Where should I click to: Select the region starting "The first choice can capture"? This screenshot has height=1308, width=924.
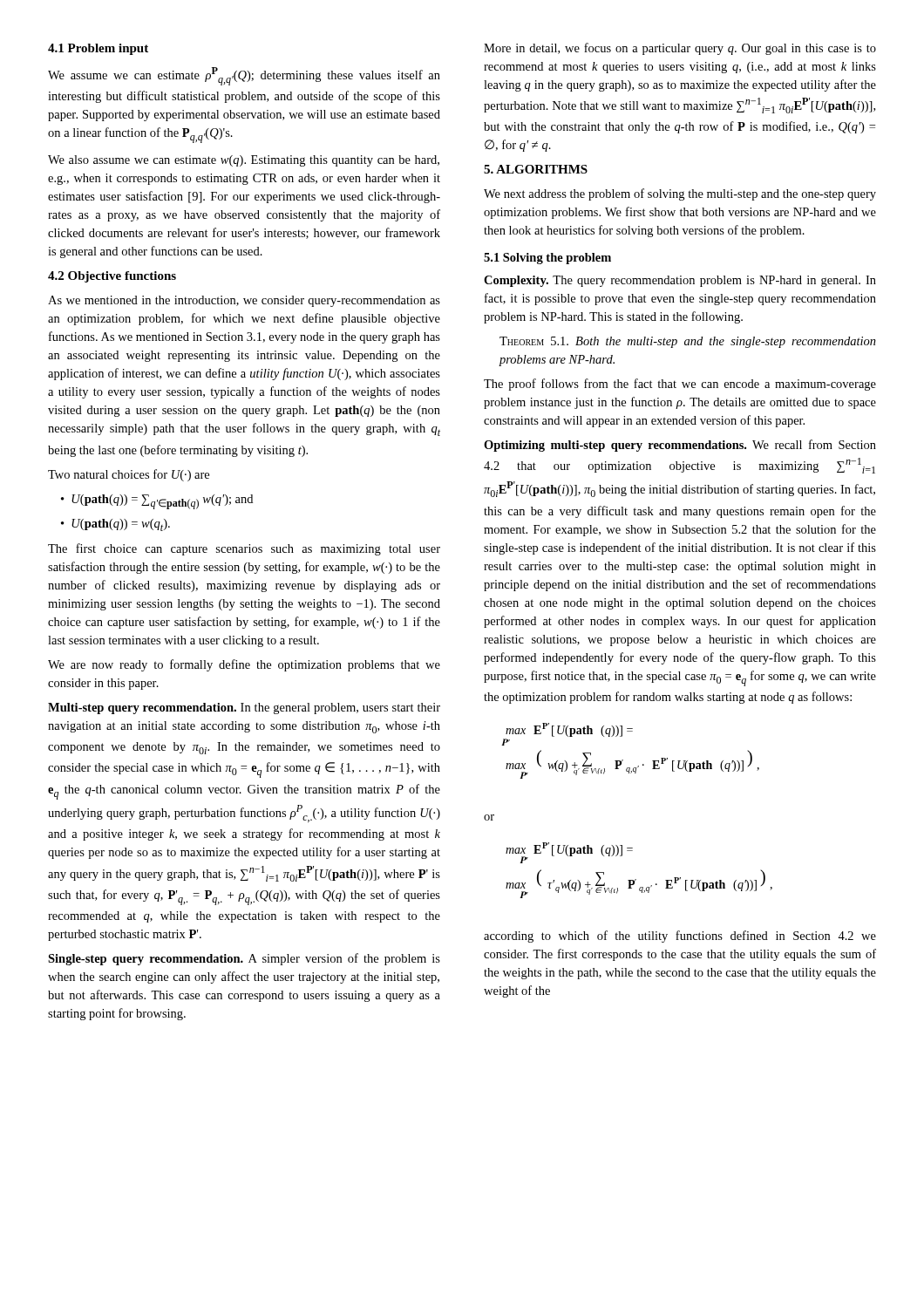coord(244,594)
